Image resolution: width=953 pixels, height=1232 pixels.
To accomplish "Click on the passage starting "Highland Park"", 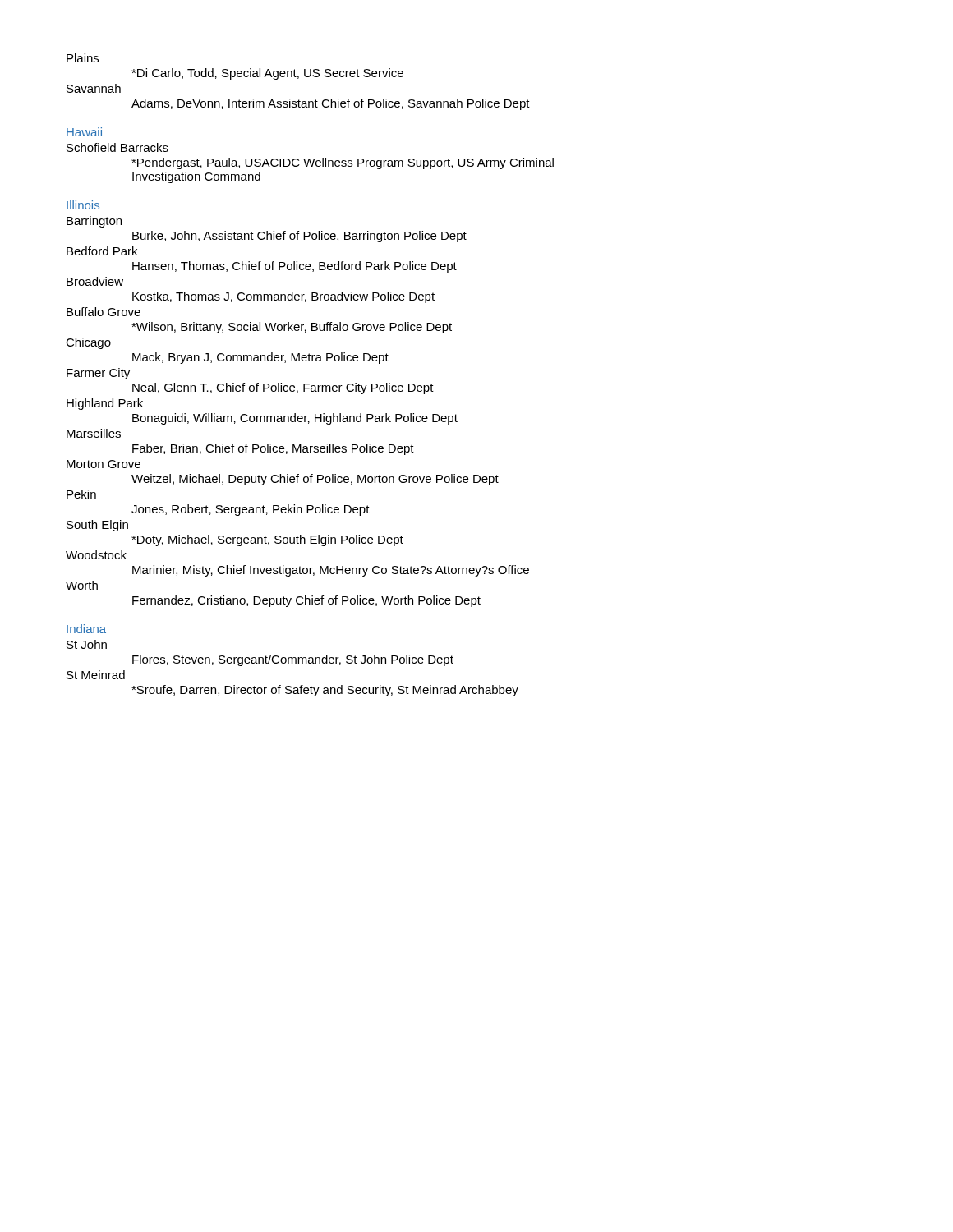I will 104,403.
